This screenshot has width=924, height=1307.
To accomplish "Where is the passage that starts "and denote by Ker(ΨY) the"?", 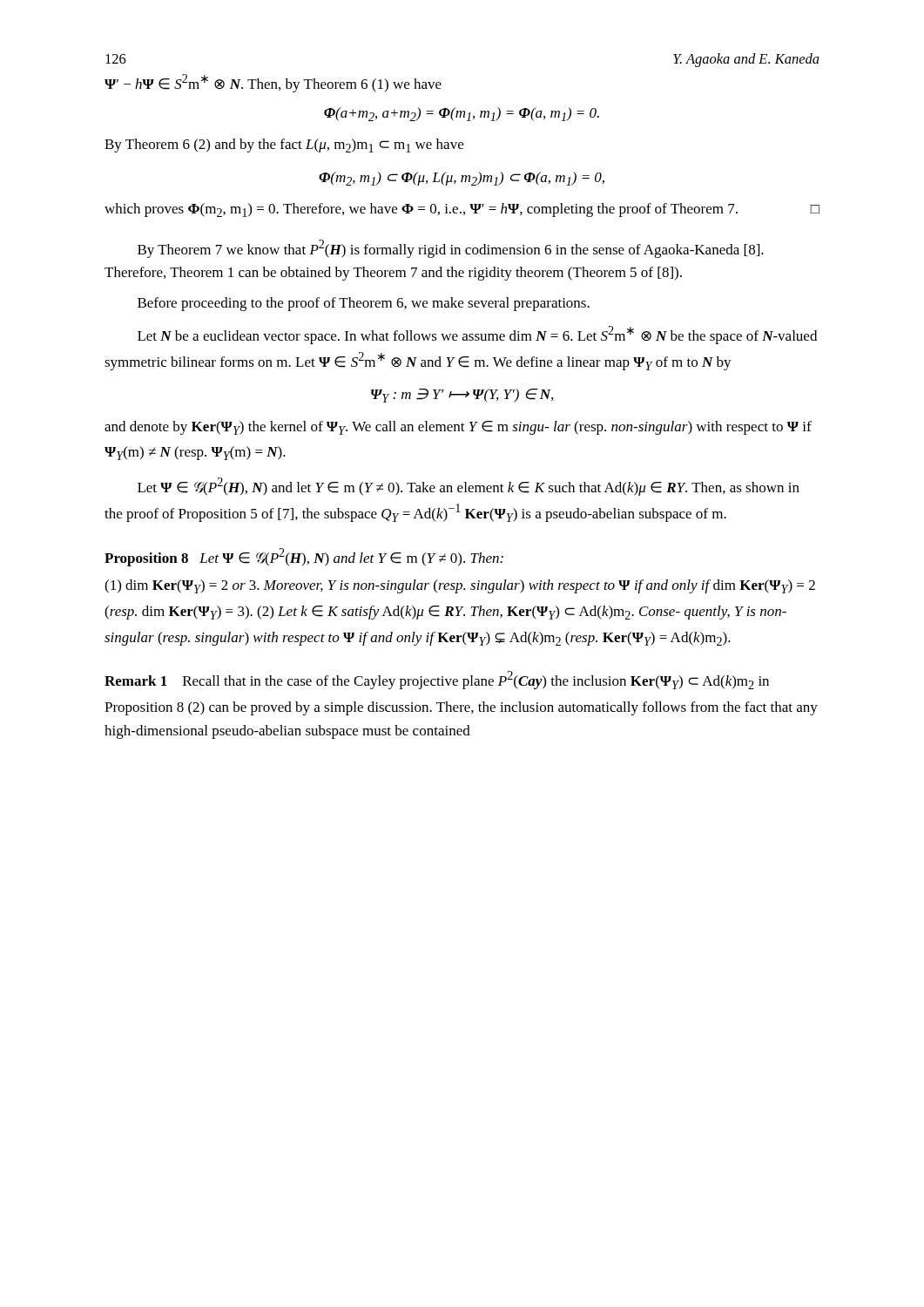I will [458, 440].
